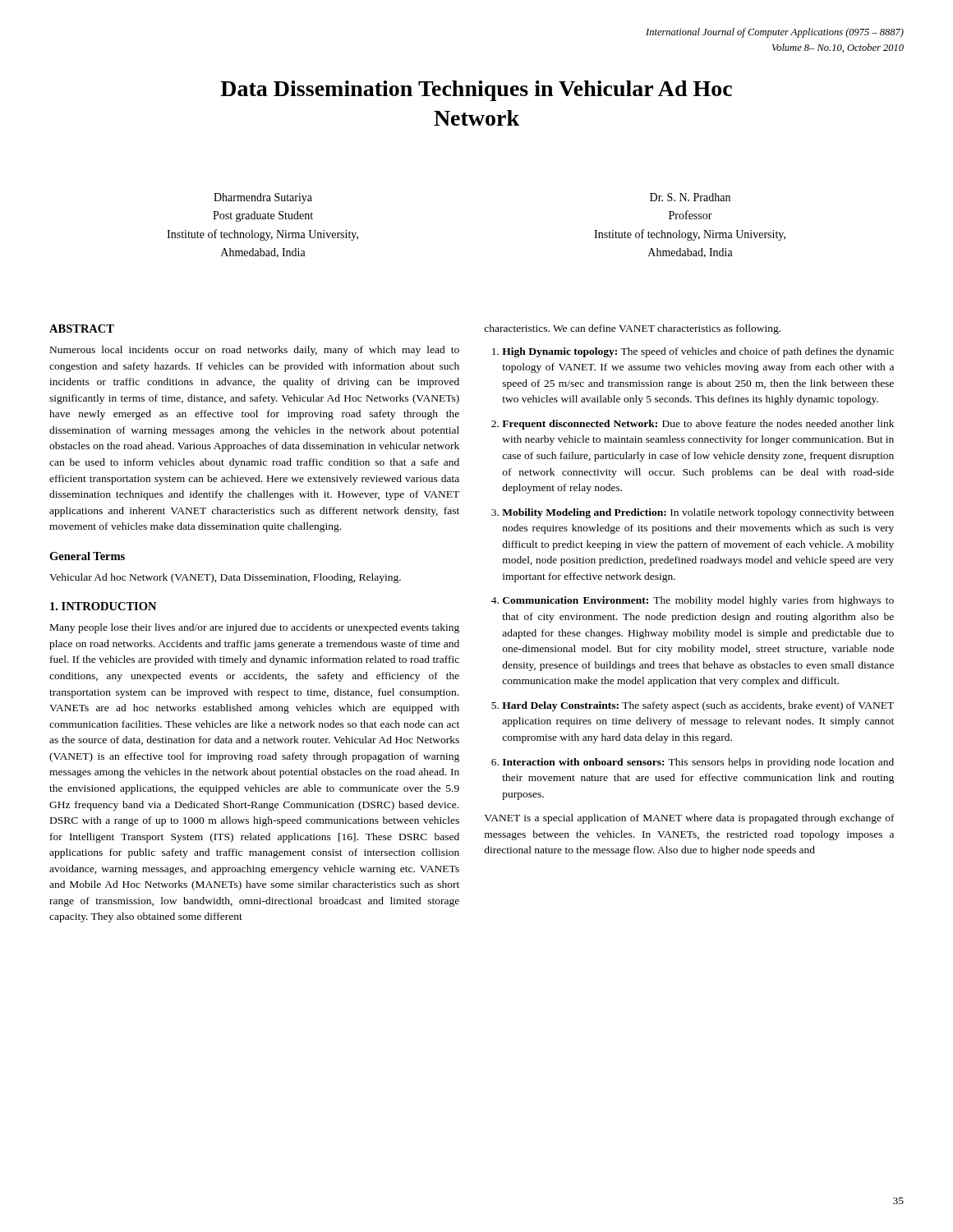The image size is (953, 1232).
Task: Select the text block starting "High Dynamic topology: The speed of vehicles and"
Action: (698, 375)
